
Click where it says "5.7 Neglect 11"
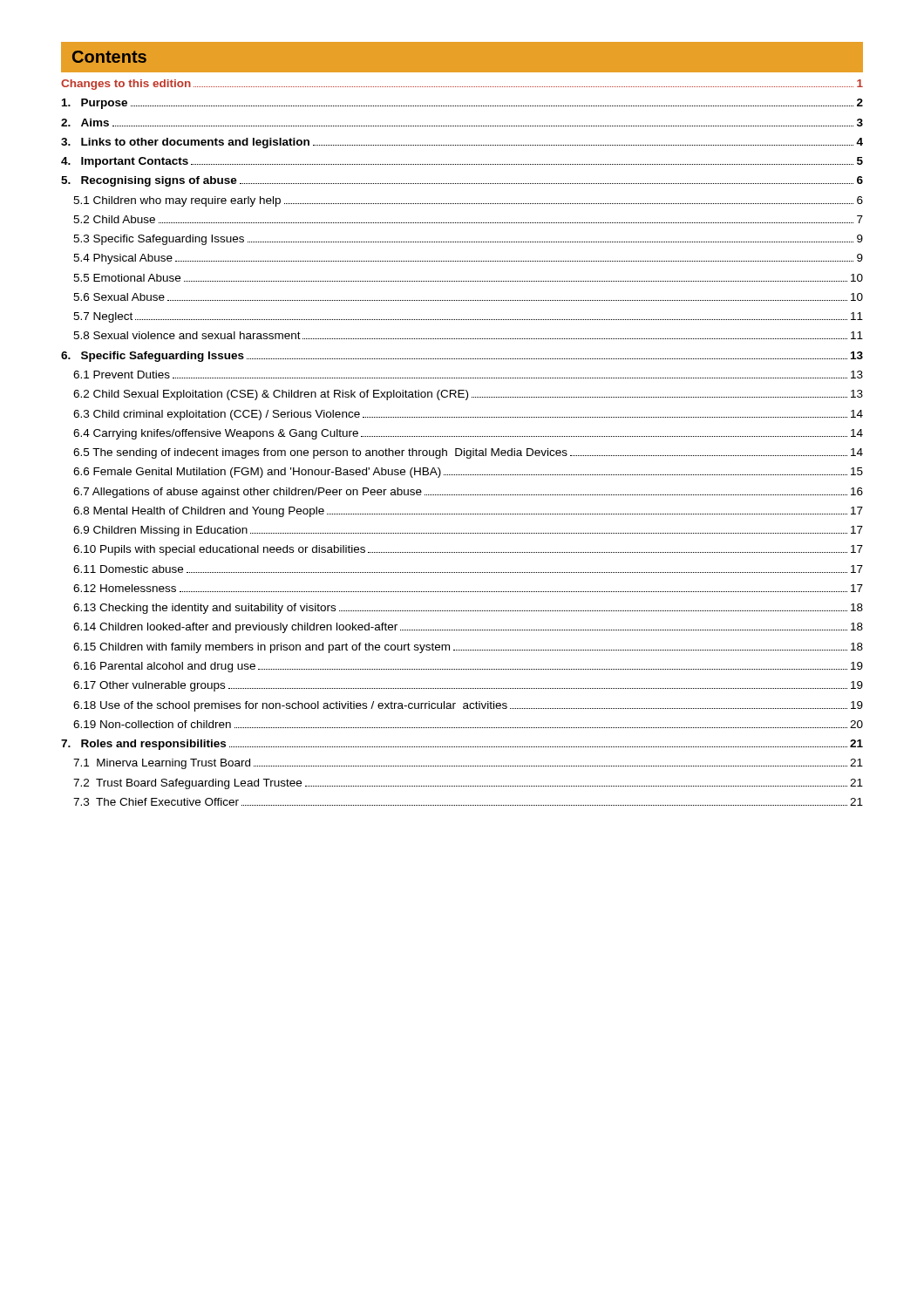468,317
